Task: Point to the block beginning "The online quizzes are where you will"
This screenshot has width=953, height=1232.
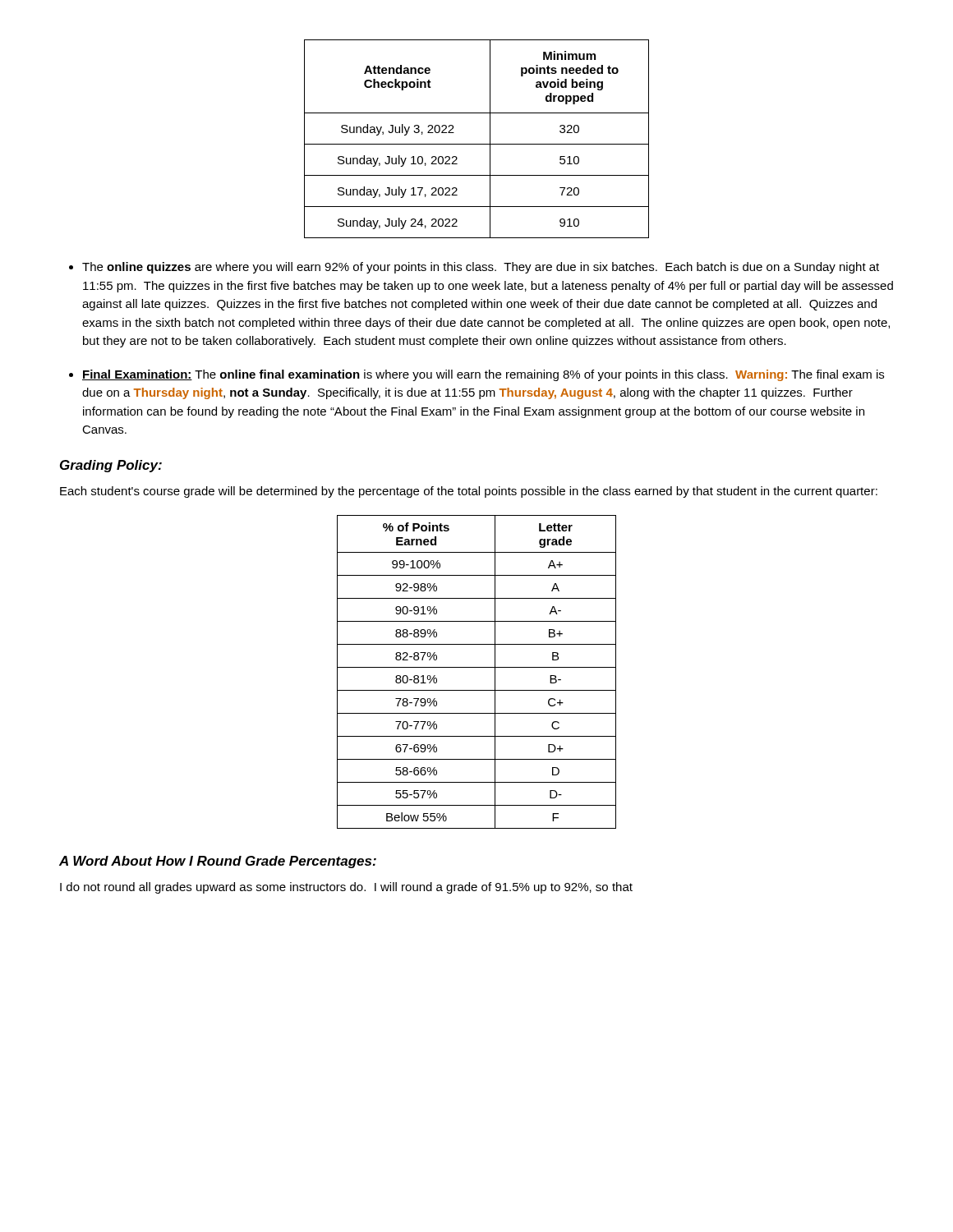Action: (x=488, y=304)
